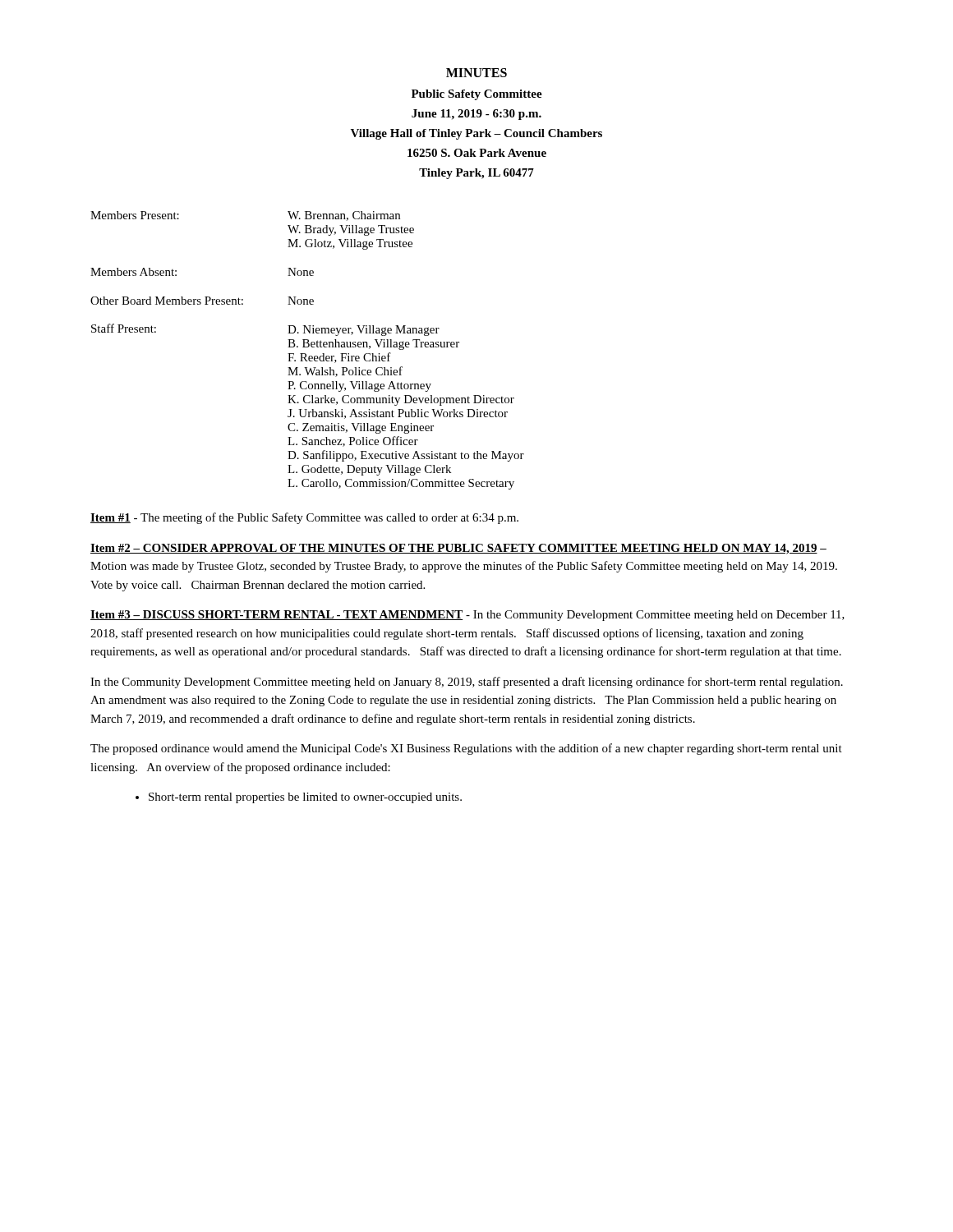Locate the block of text that opens with "Item #1 - The meeting of the"
Screen dimensions: 1232x953
tap(305, 517)
